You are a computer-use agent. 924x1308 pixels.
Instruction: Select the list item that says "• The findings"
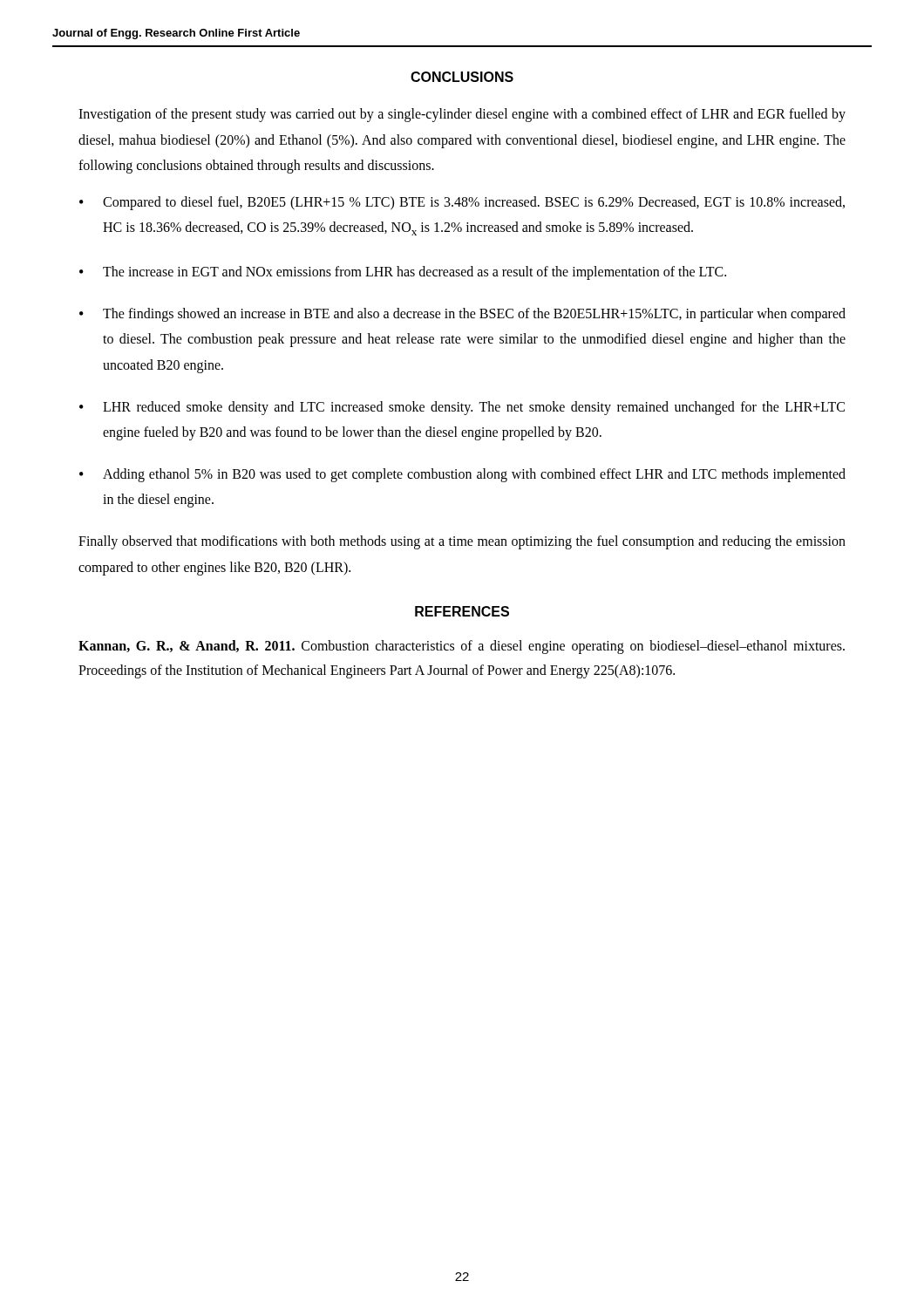tap(462, 339)
